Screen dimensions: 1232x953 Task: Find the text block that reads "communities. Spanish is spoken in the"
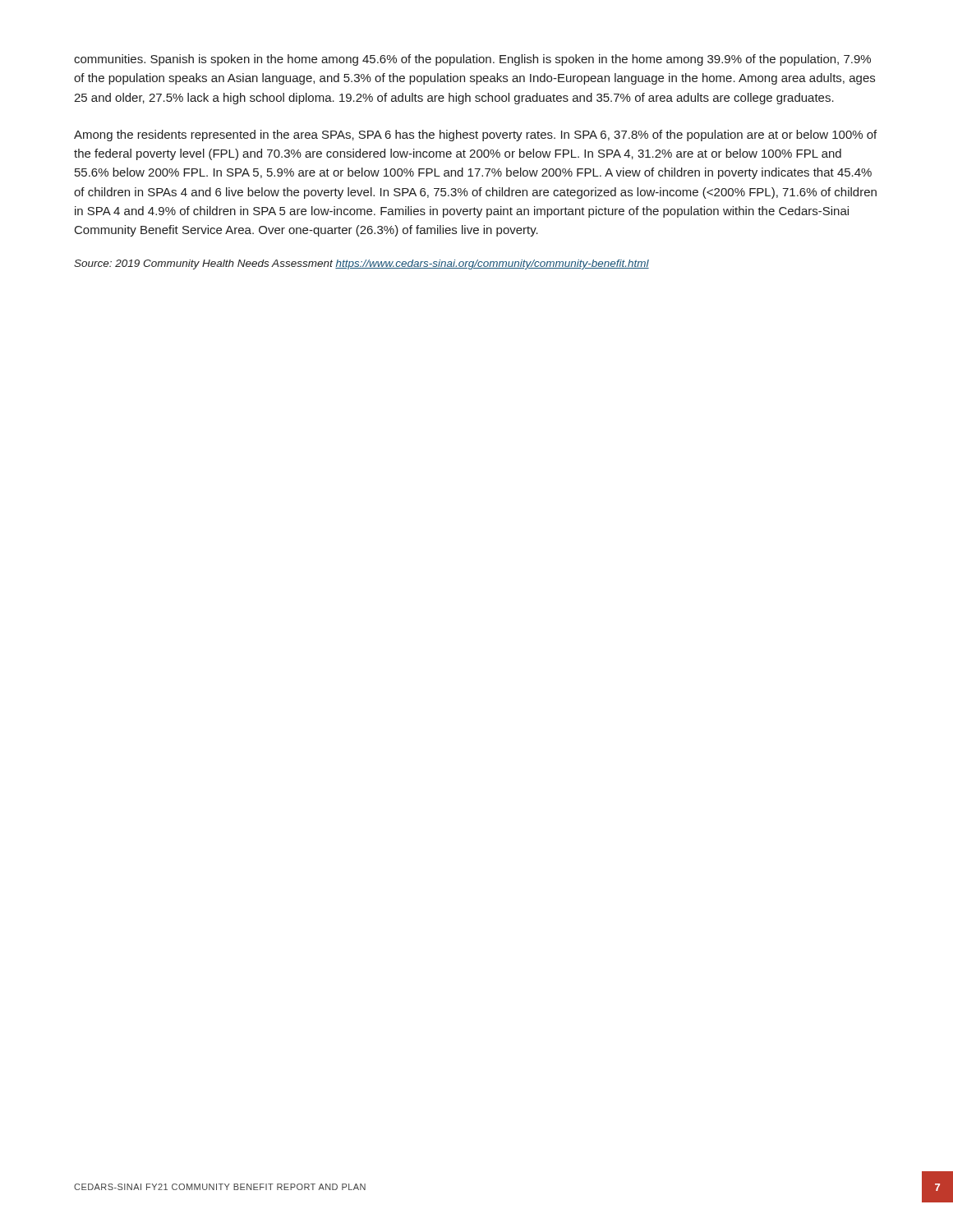(475, 78)
